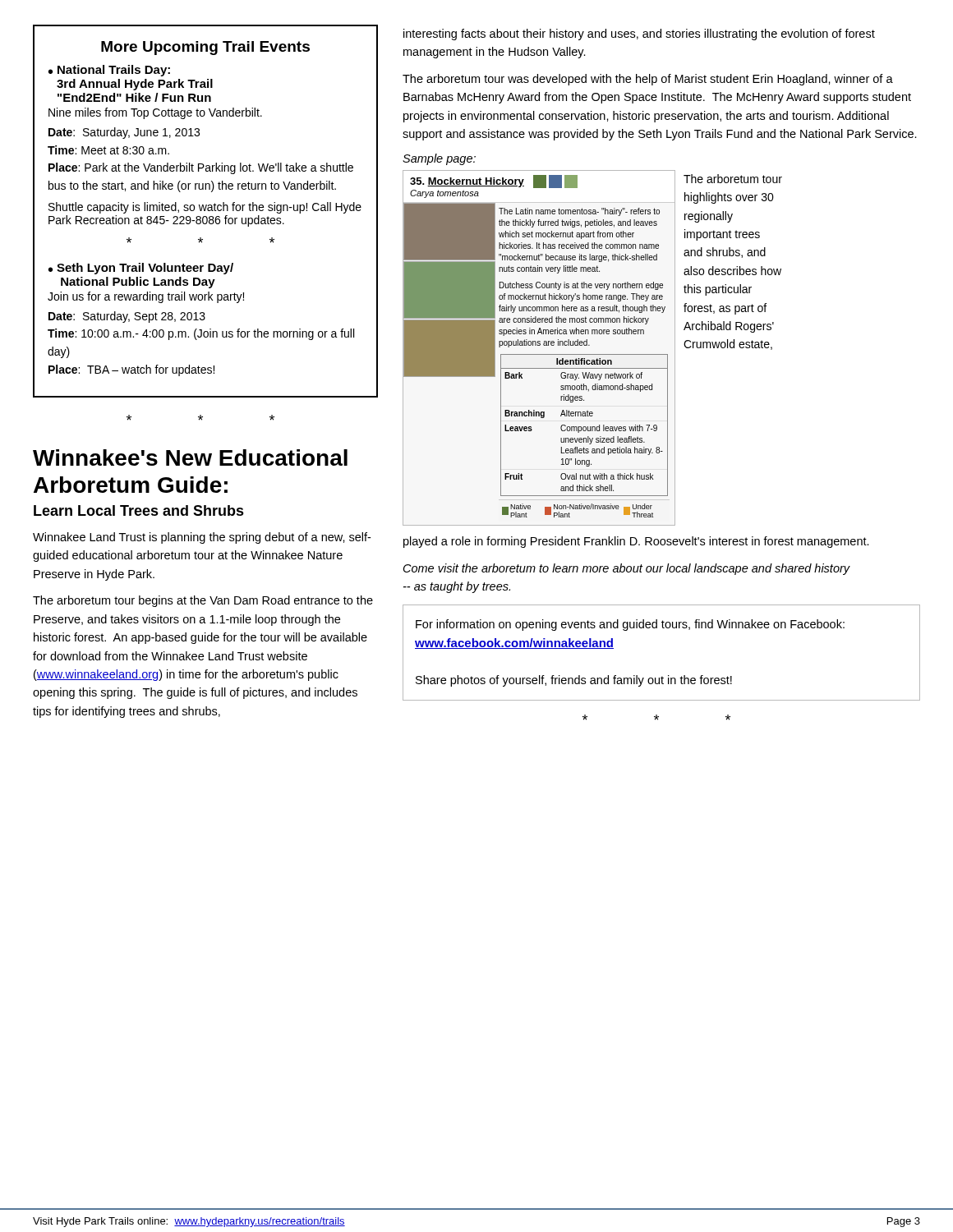Navigate to the region starting "Winnakee's New Educational Arboretum Guide:"
The height and width of the screenshot is (1232, 953).
191,471
